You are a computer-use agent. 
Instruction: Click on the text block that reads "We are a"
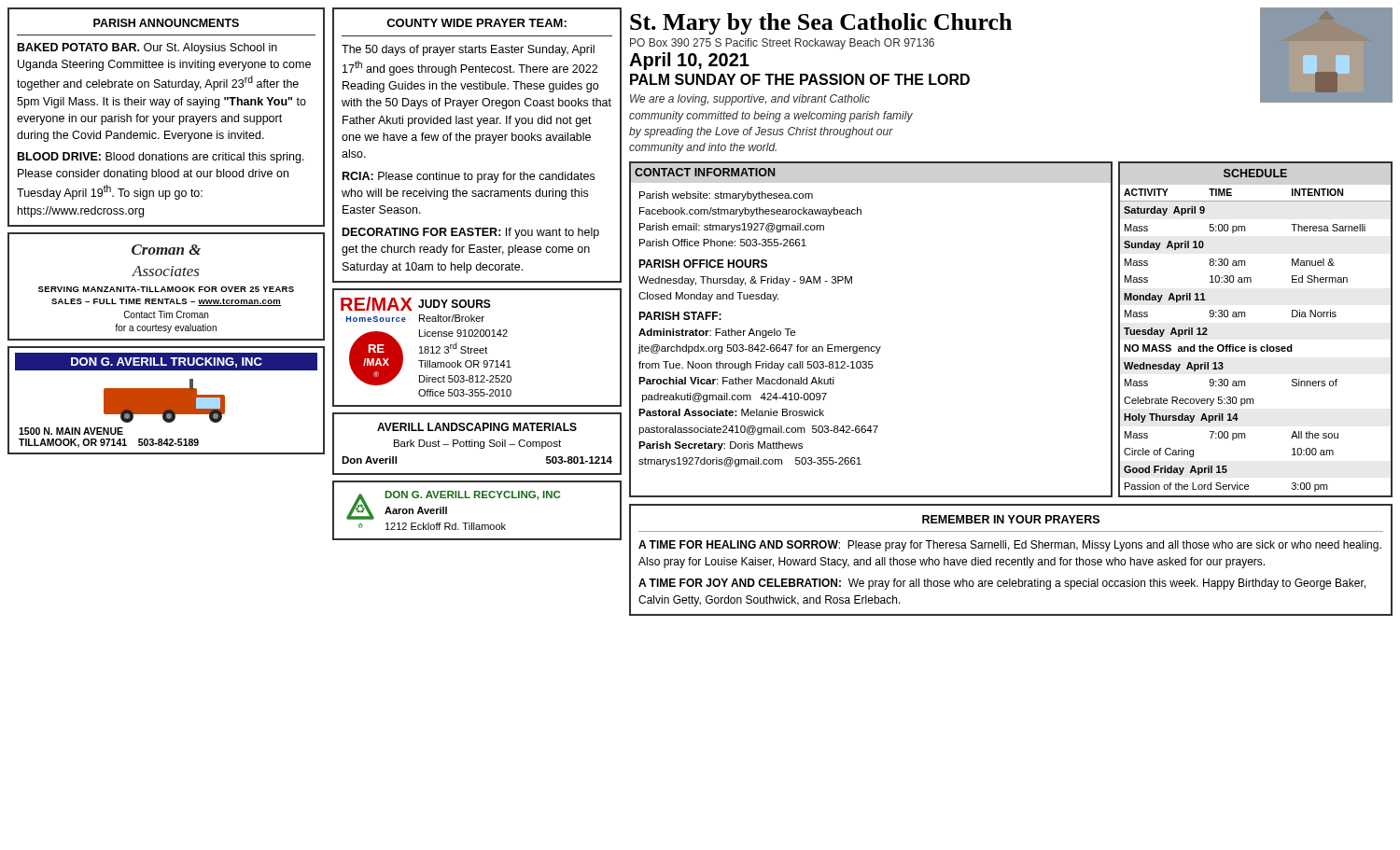(x=771, y=123)
